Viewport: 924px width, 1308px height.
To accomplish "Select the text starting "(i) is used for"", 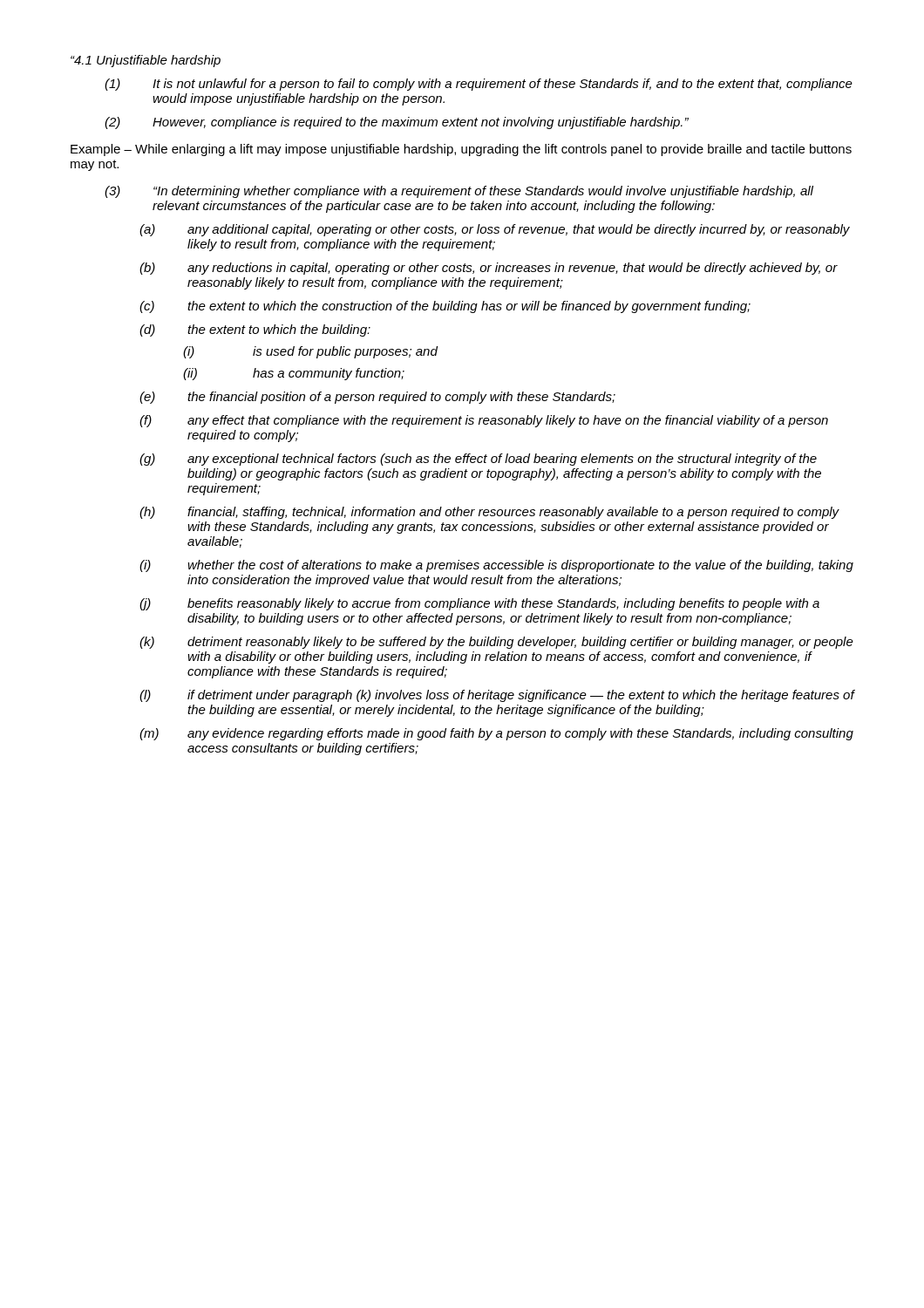I will (310, 352).
